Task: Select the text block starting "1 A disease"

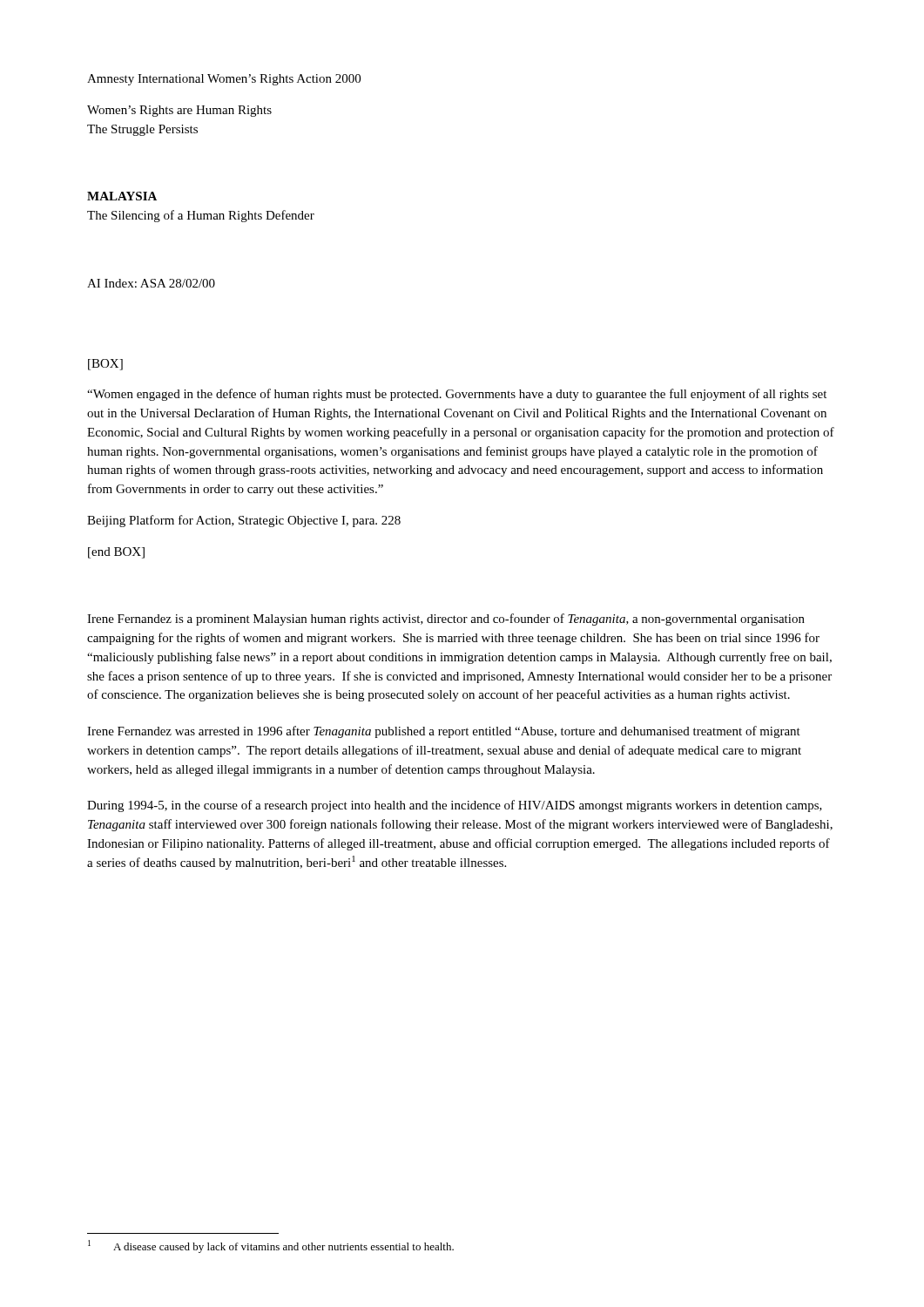Action: (462, 1247)
